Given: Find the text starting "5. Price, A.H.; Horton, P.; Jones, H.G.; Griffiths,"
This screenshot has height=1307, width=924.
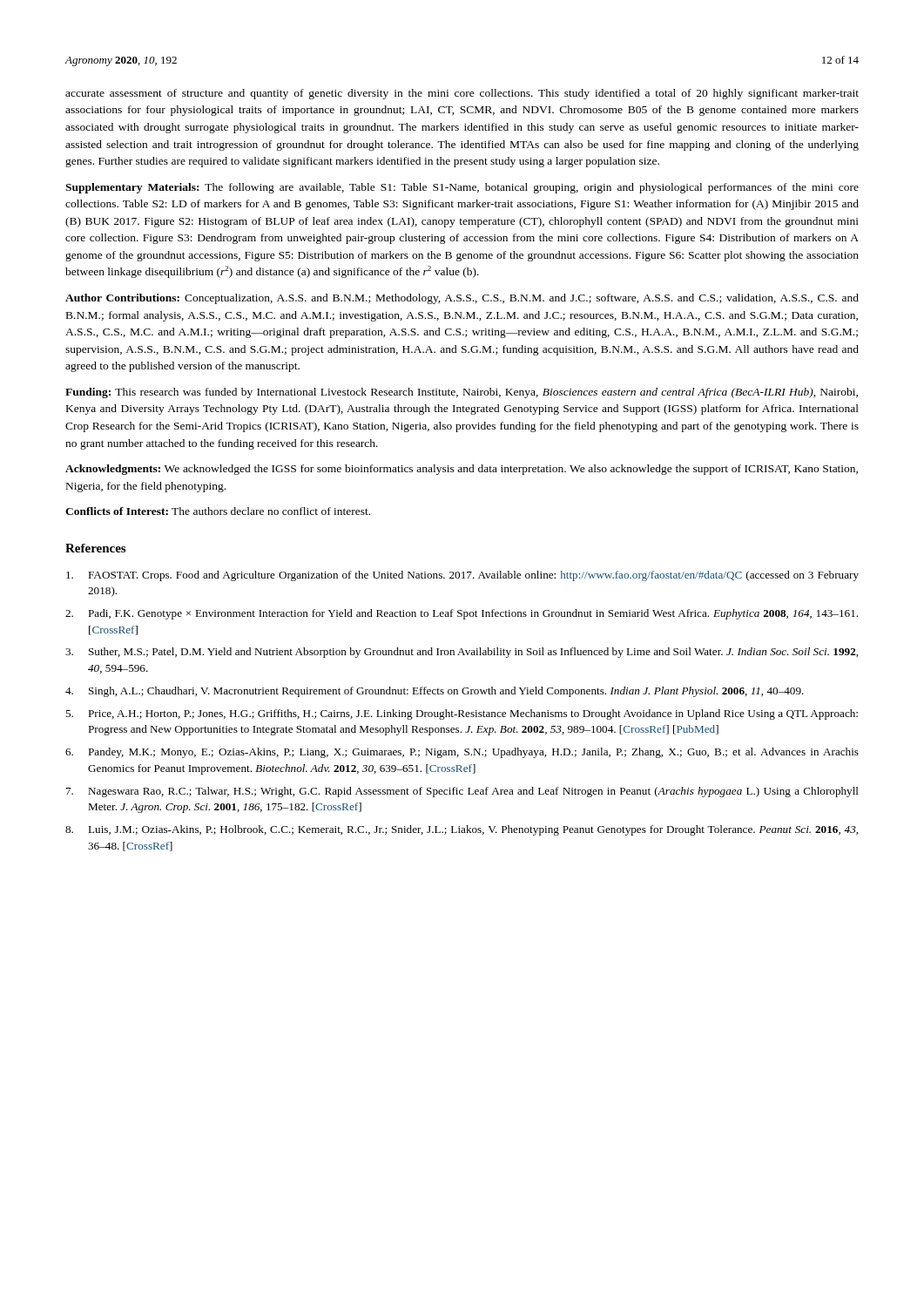Looking at the screenshot, I should pos(462,722).
